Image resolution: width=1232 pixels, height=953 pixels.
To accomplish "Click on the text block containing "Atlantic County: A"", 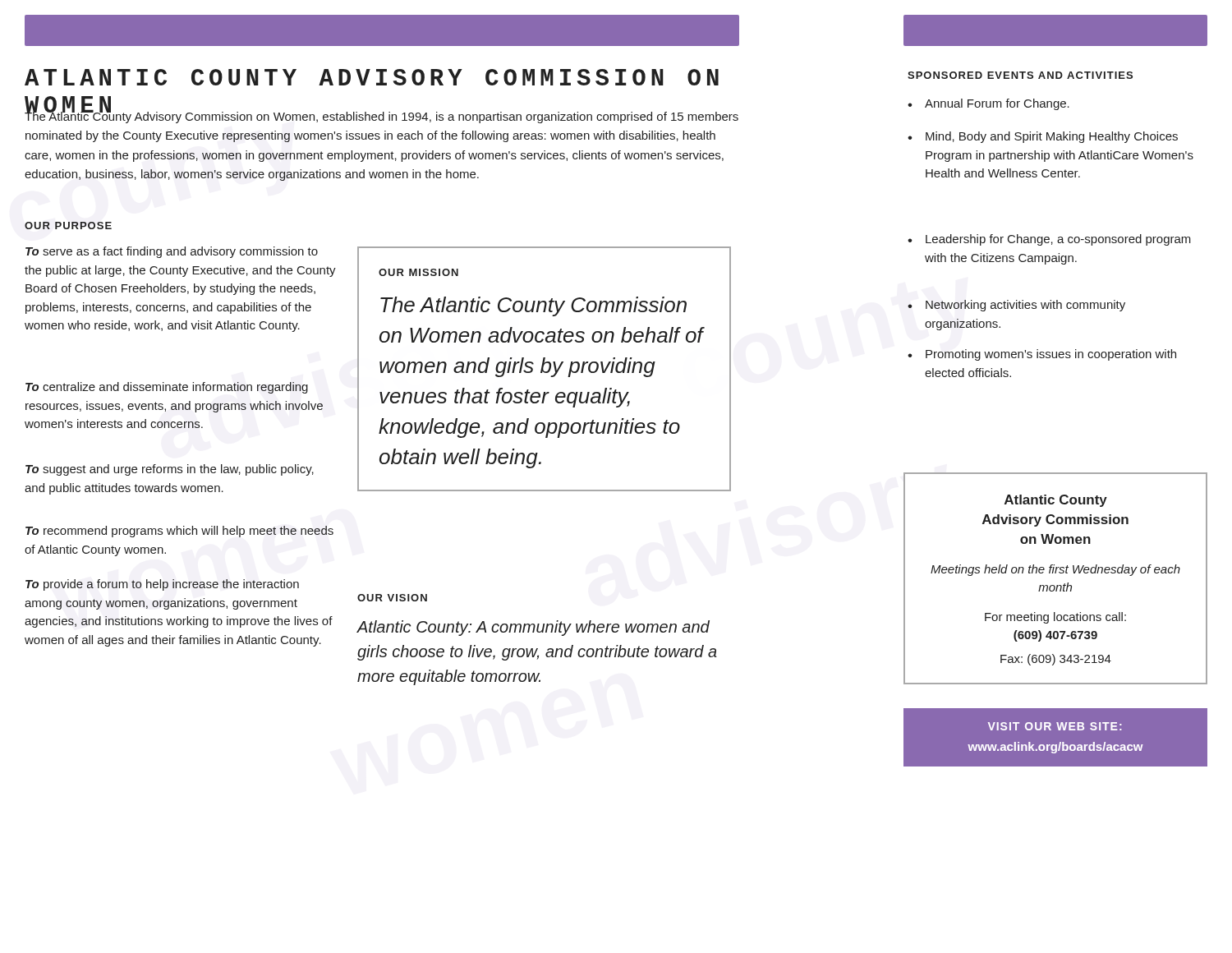I will (544, 651).
